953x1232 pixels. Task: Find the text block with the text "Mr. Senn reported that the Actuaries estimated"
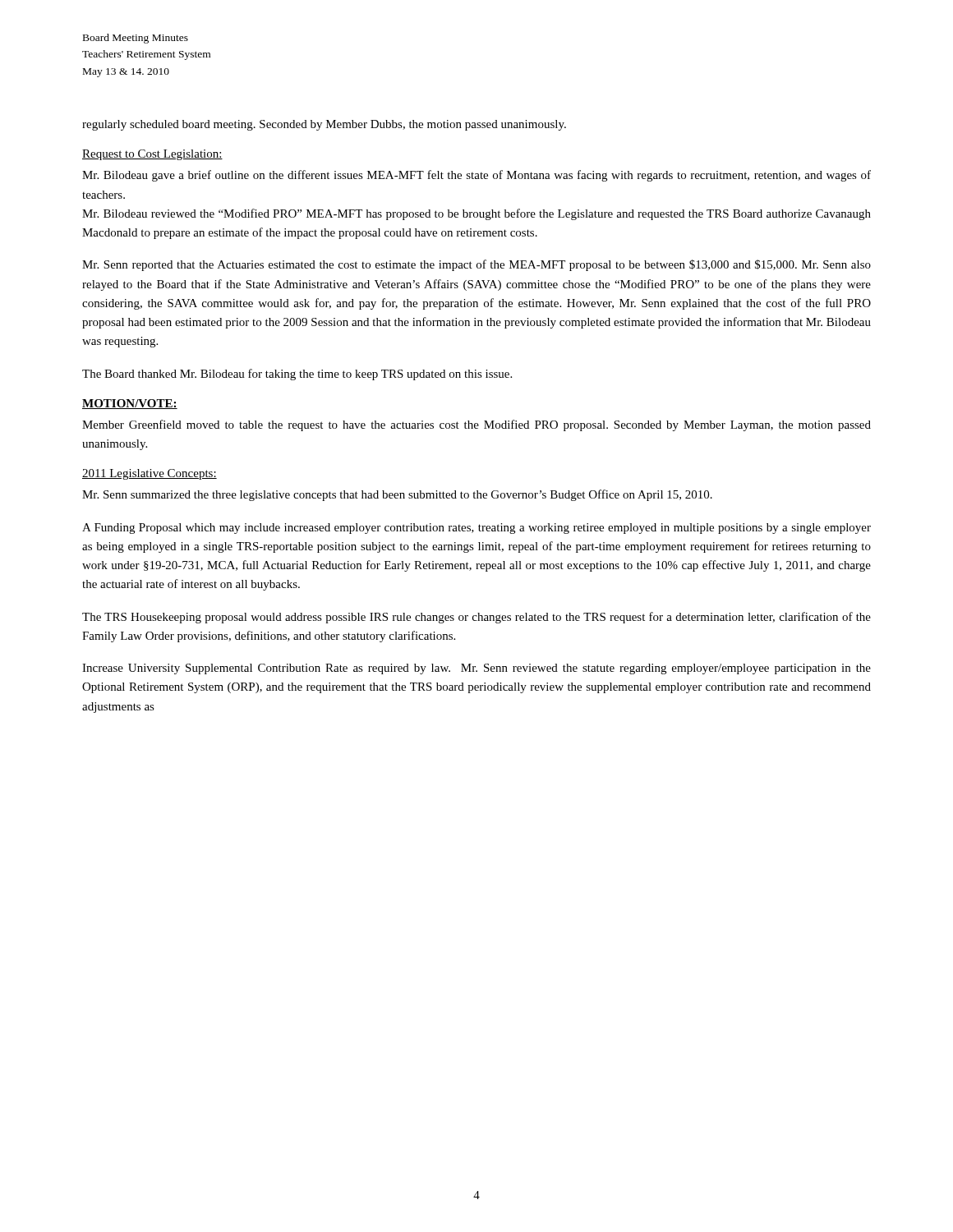coord(476,303)
